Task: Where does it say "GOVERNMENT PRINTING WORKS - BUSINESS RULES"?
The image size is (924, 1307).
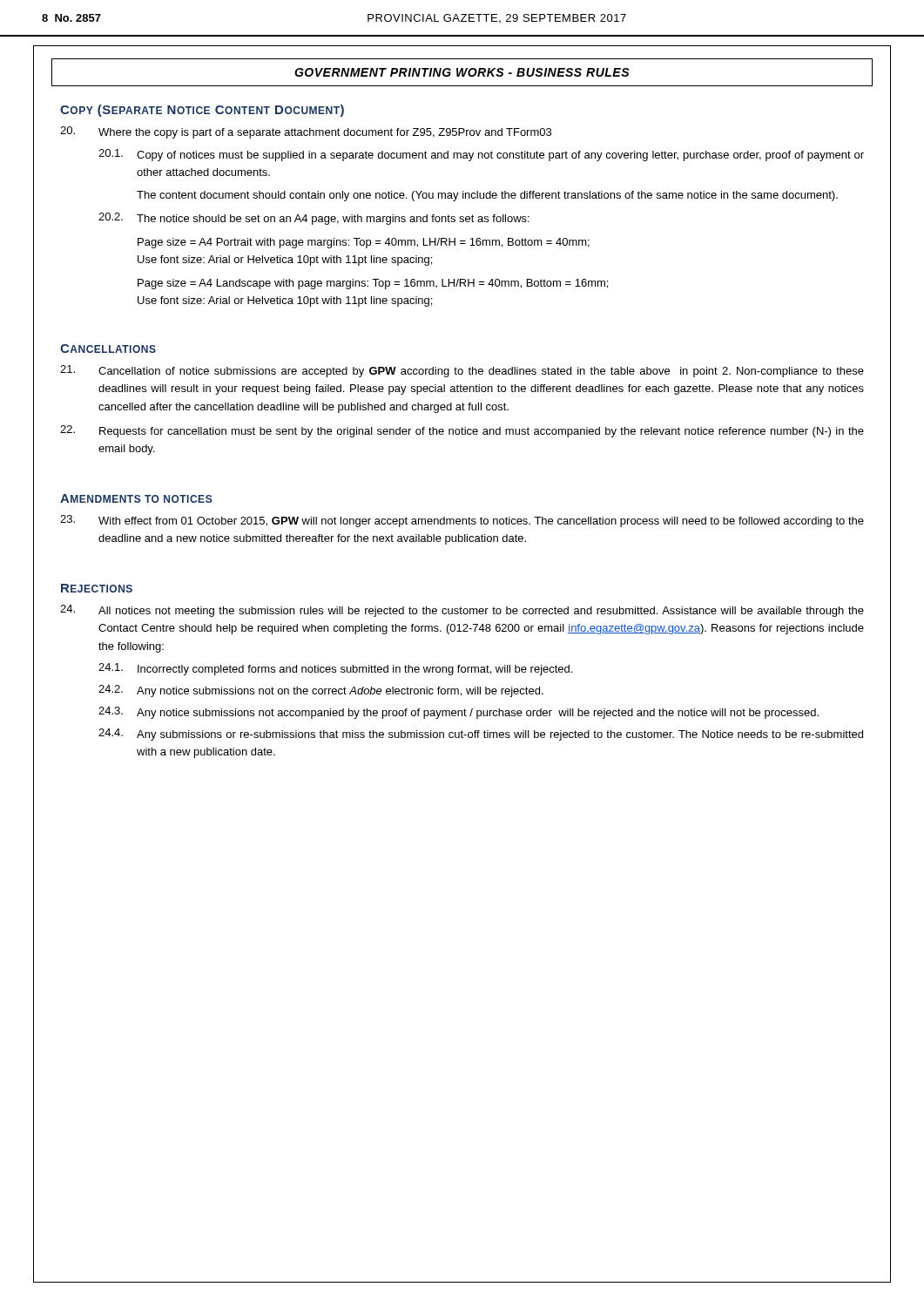Action: (x=462, y=72)
